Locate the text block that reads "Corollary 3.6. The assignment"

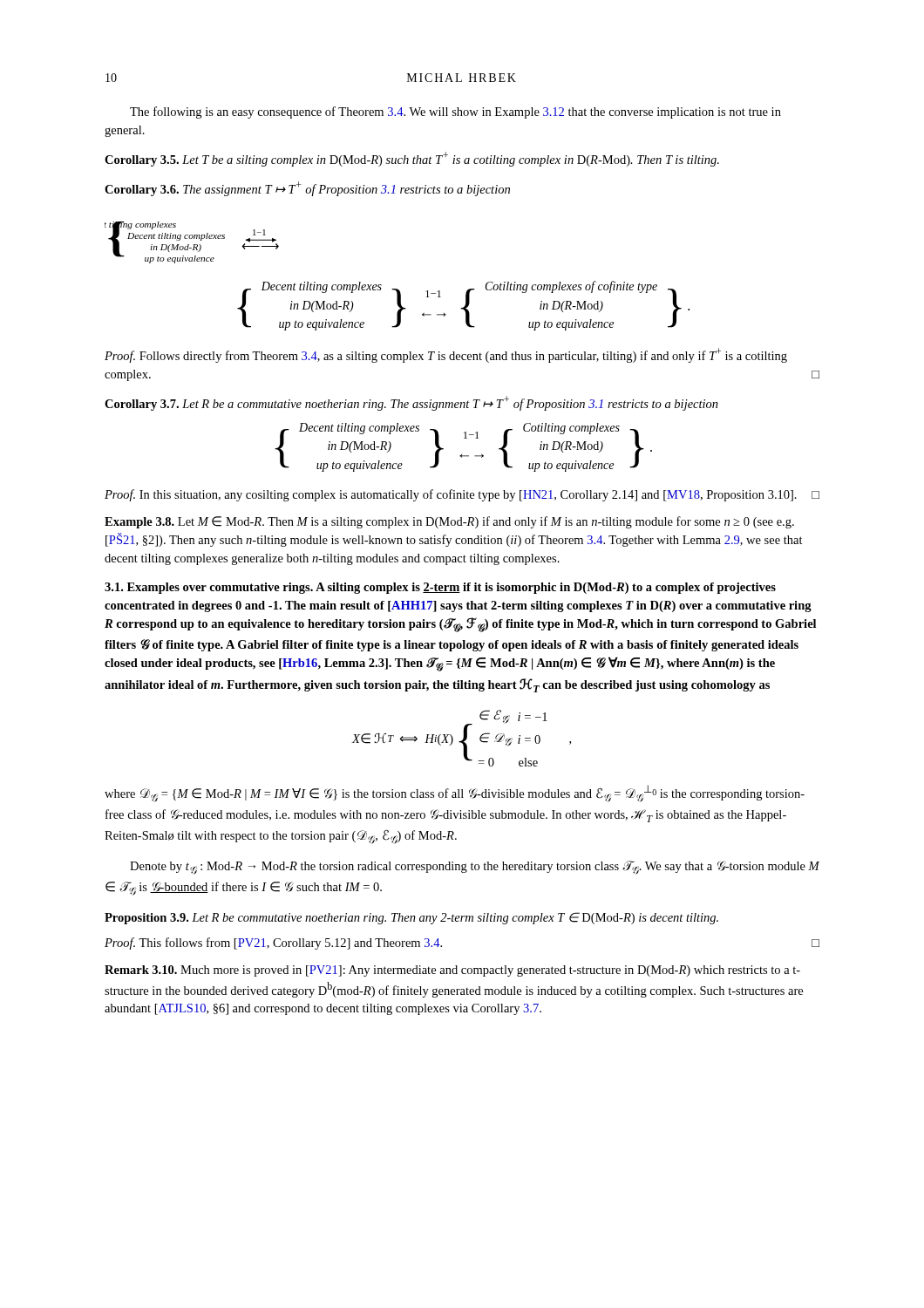click(308, 188)
